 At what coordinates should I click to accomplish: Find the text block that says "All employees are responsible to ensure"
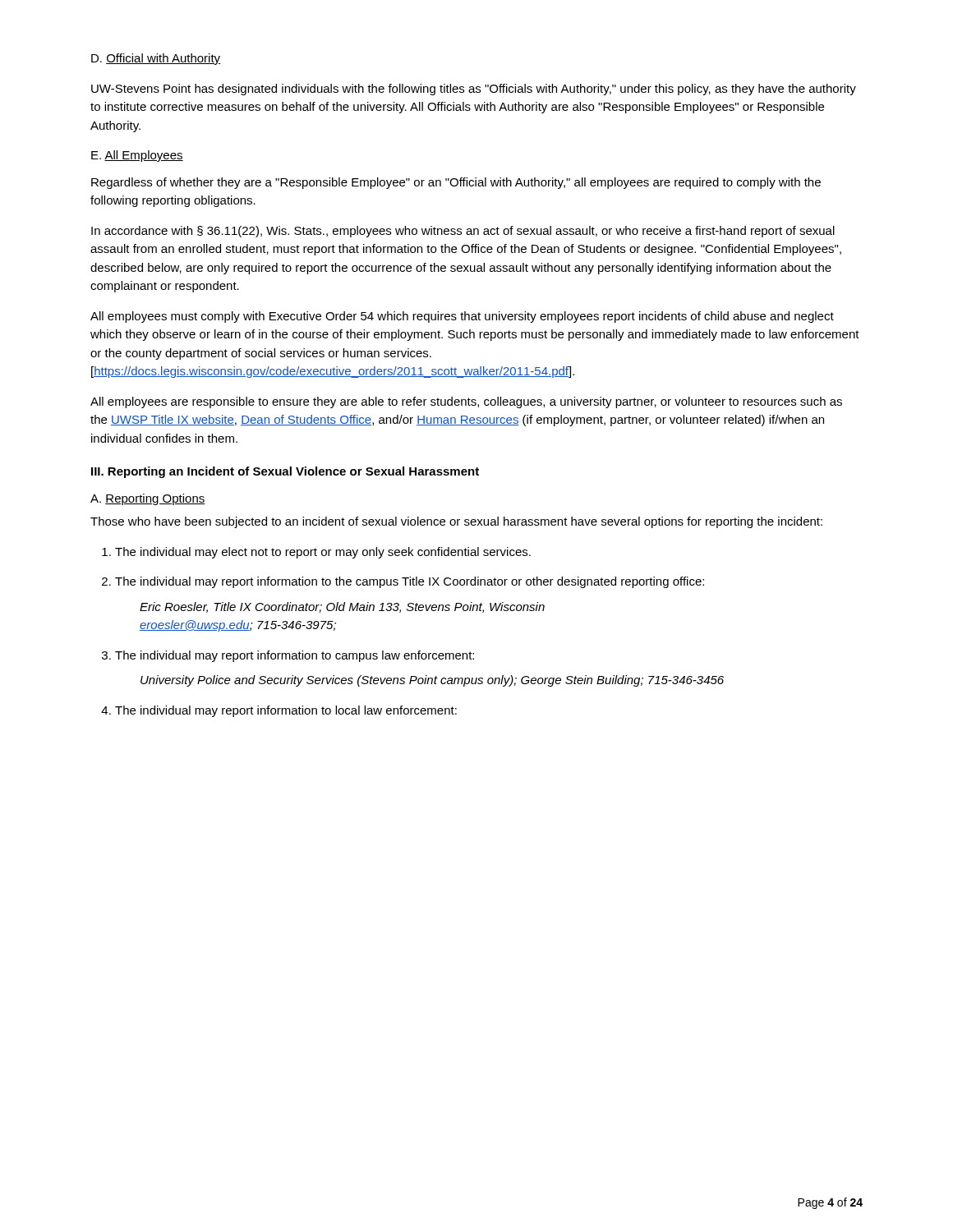point(476,420)
